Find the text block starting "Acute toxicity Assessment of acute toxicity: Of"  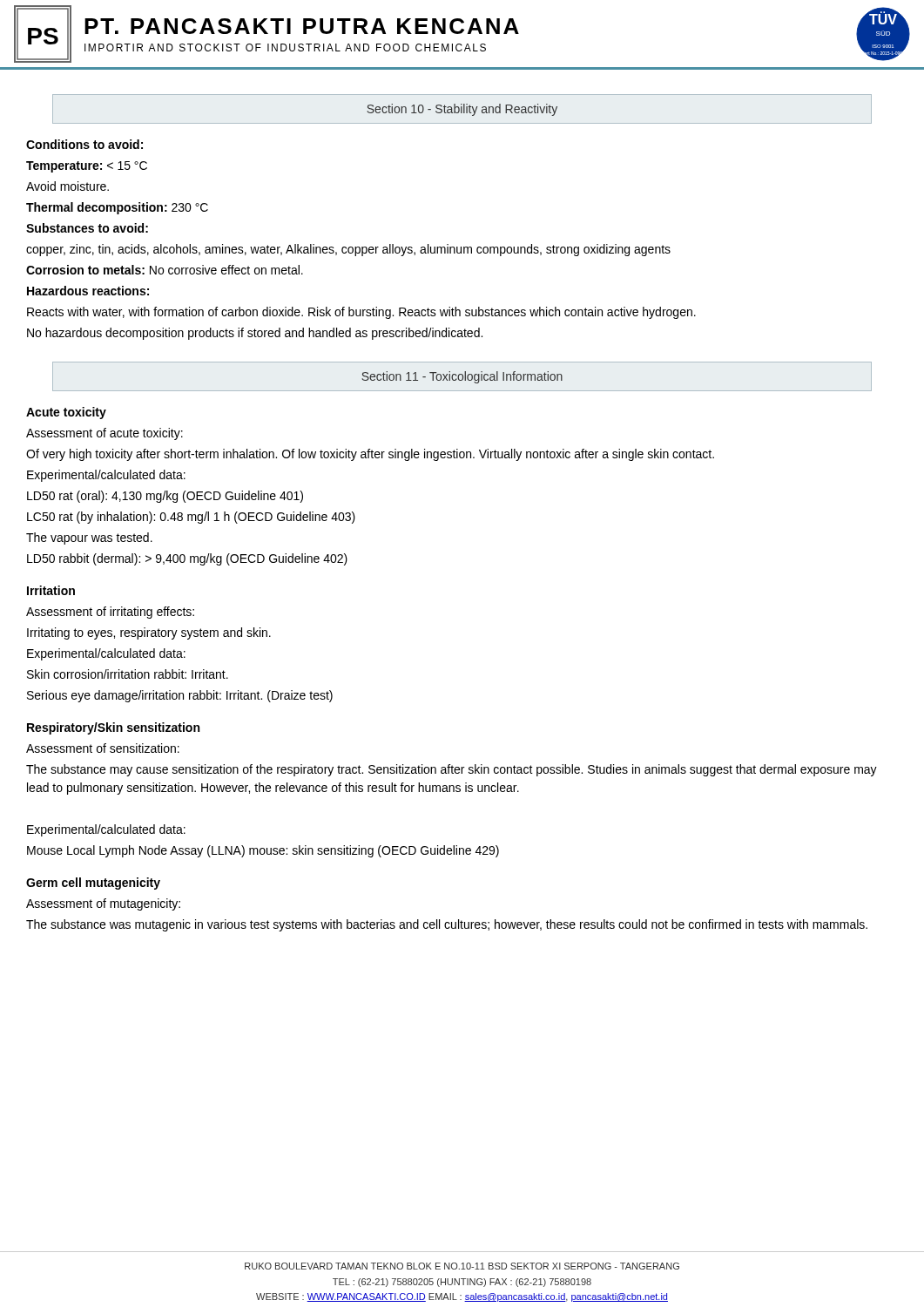point(66,413)
